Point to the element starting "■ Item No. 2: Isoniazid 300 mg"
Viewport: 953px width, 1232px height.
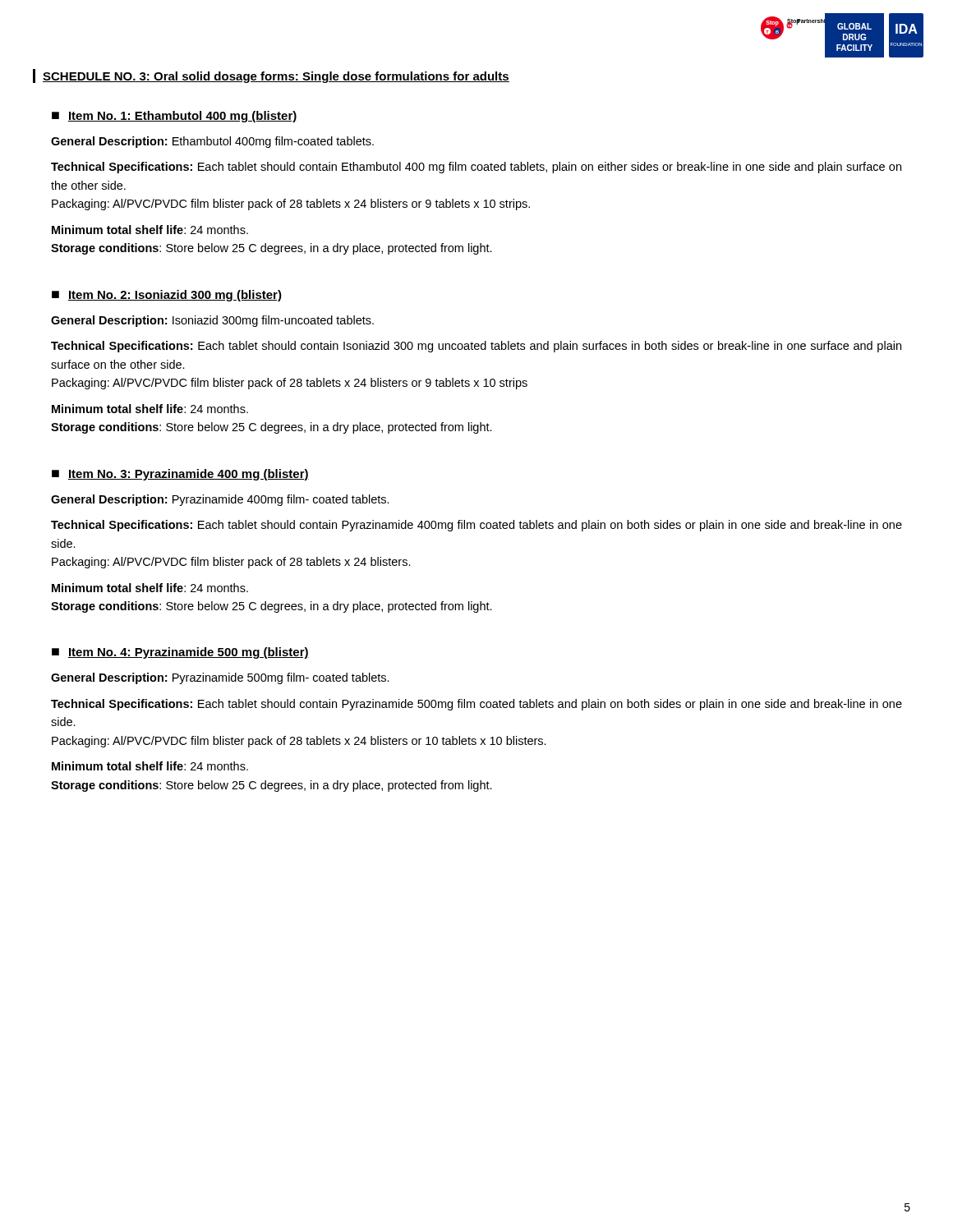pyautogui.click(x=166, y=295)
